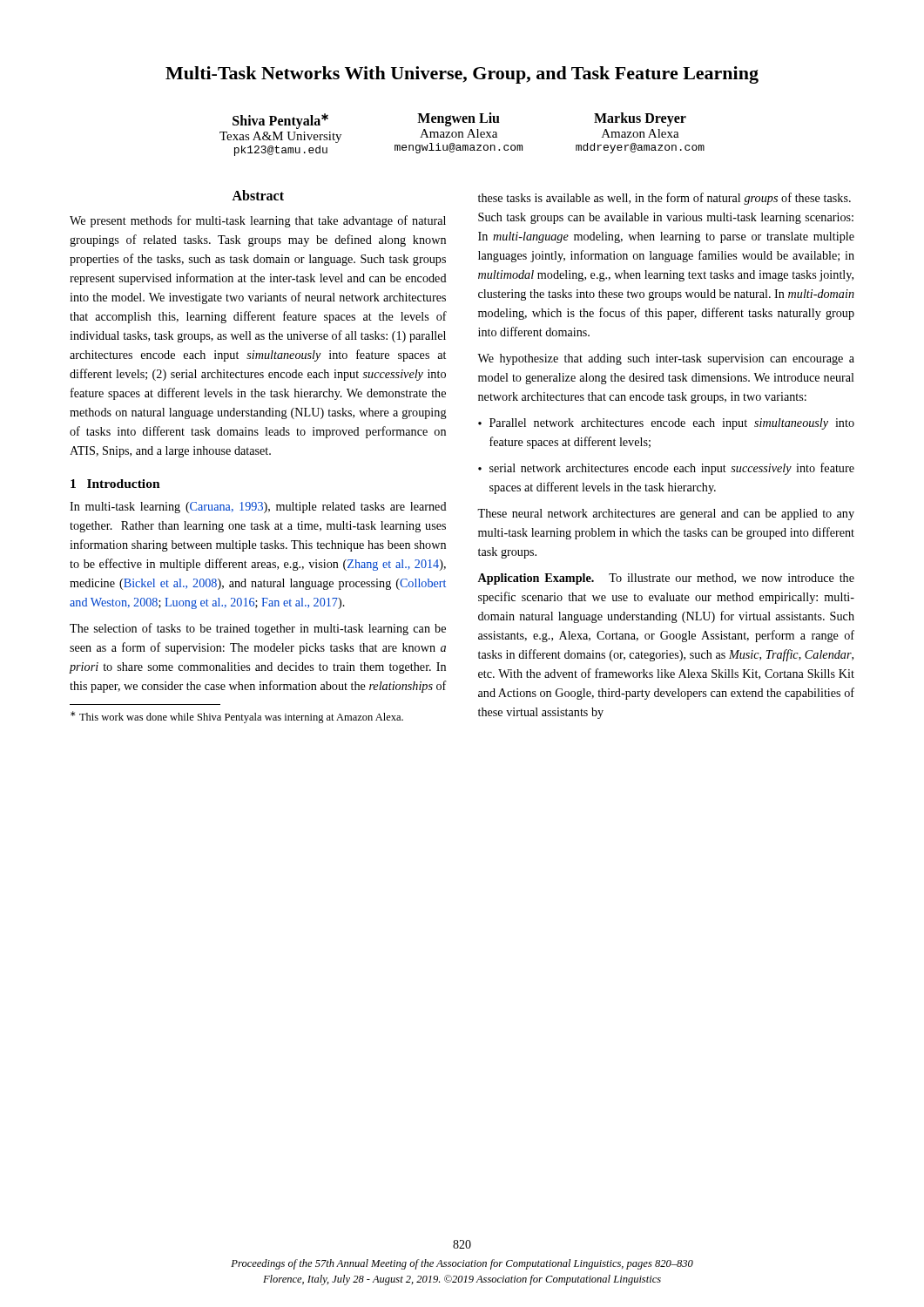Find the passage starting "Shiva Pentyala∗ Texas A&M University pk123@tamu.edu"

tap(462, 134)
